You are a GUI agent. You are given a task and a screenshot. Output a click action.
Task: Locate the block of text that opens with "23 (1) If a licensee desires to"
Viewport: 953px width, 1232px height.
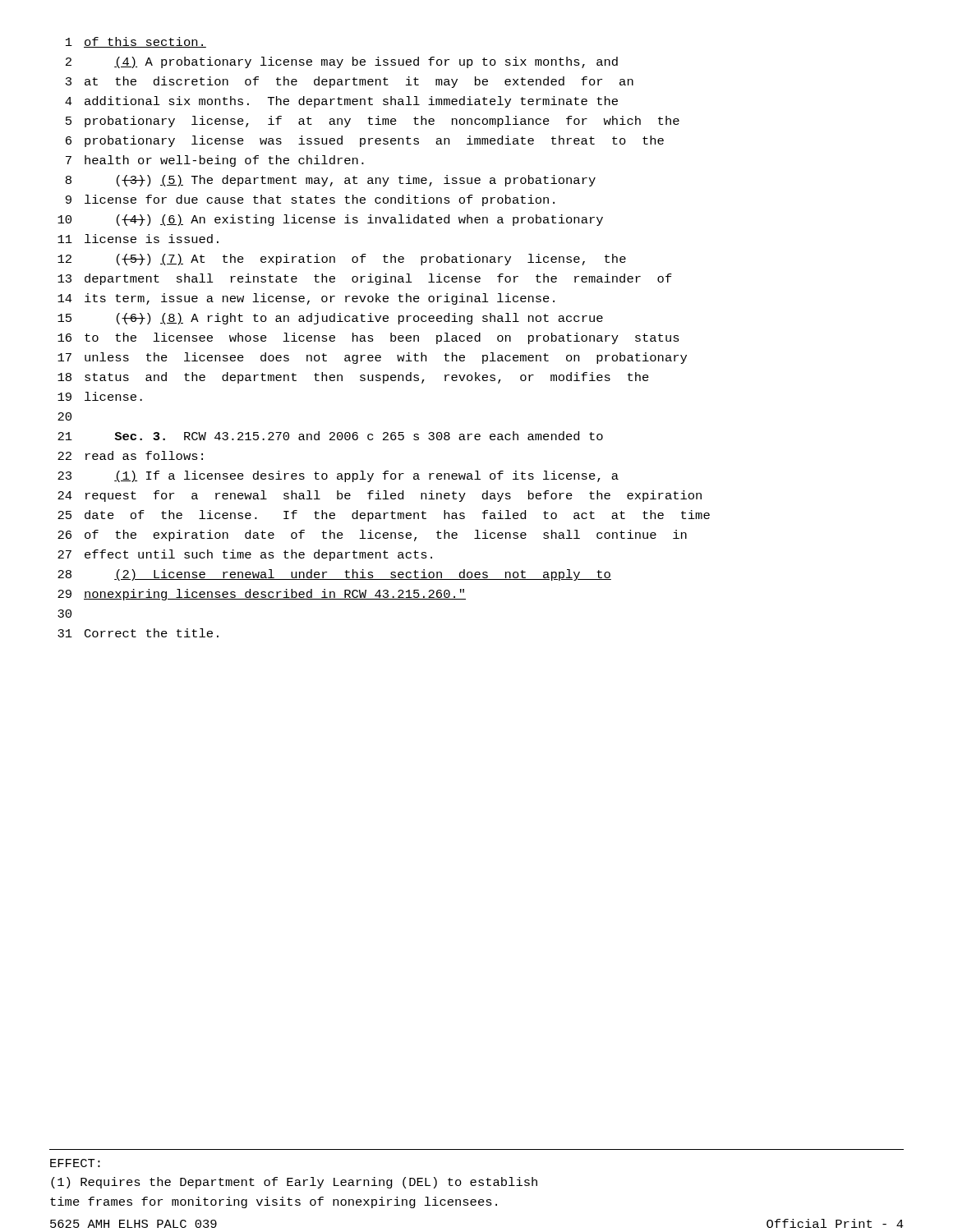(476, 516)
